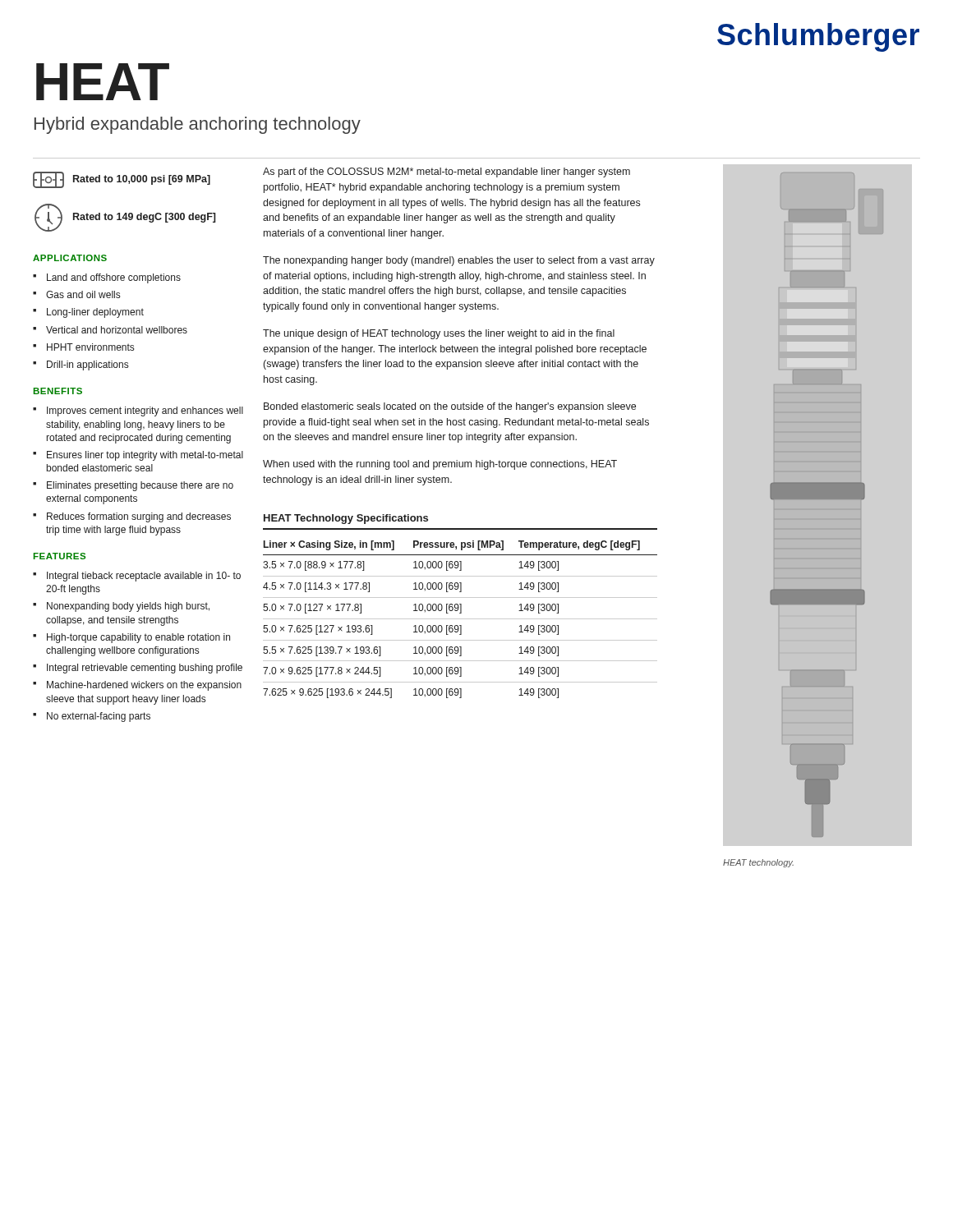Select the list item that reads "Integral tieback receptacle available"

point(144,582)
